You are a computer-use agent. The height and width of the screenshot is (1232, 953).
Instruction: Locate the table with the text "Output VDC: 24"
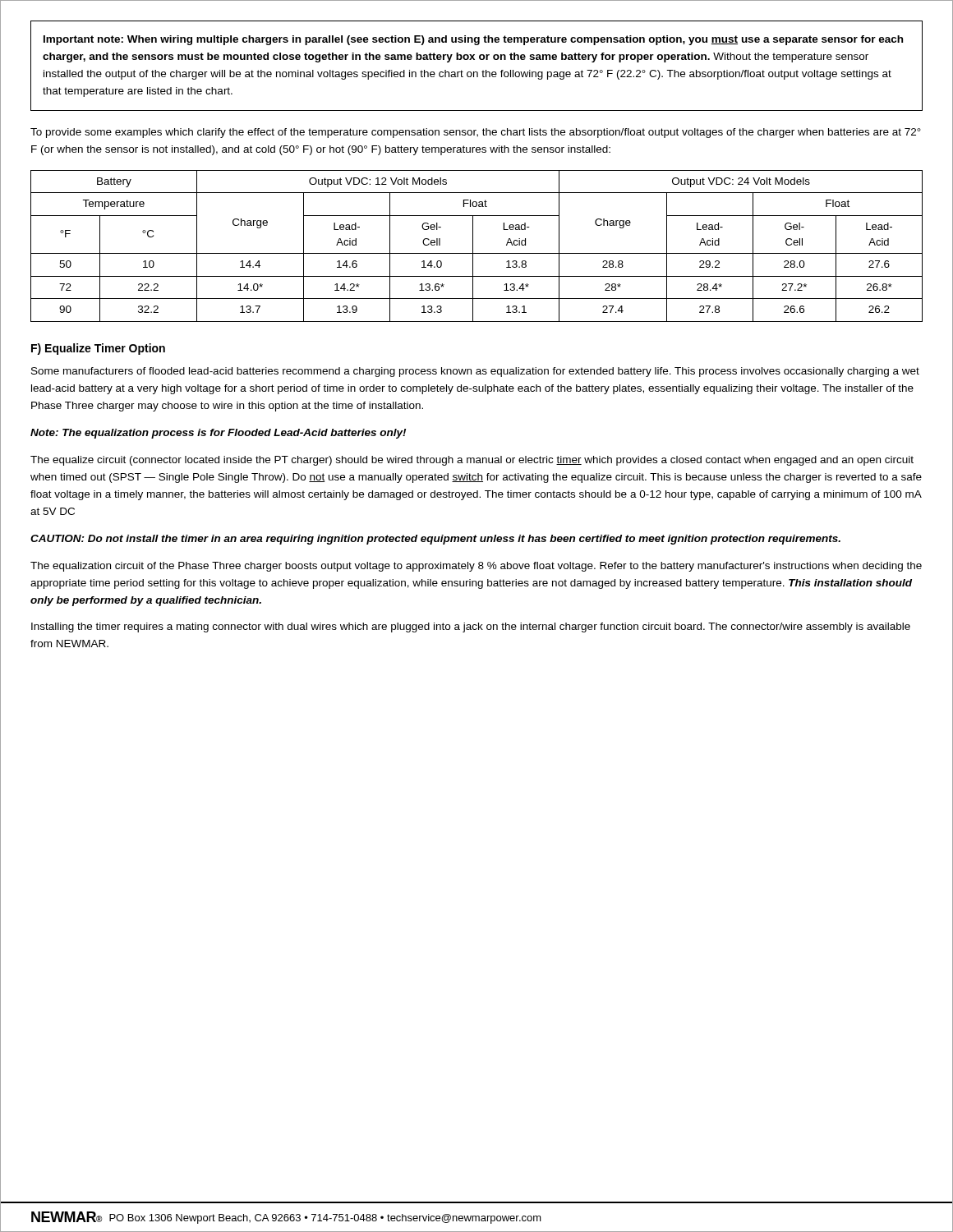[476, 246]
